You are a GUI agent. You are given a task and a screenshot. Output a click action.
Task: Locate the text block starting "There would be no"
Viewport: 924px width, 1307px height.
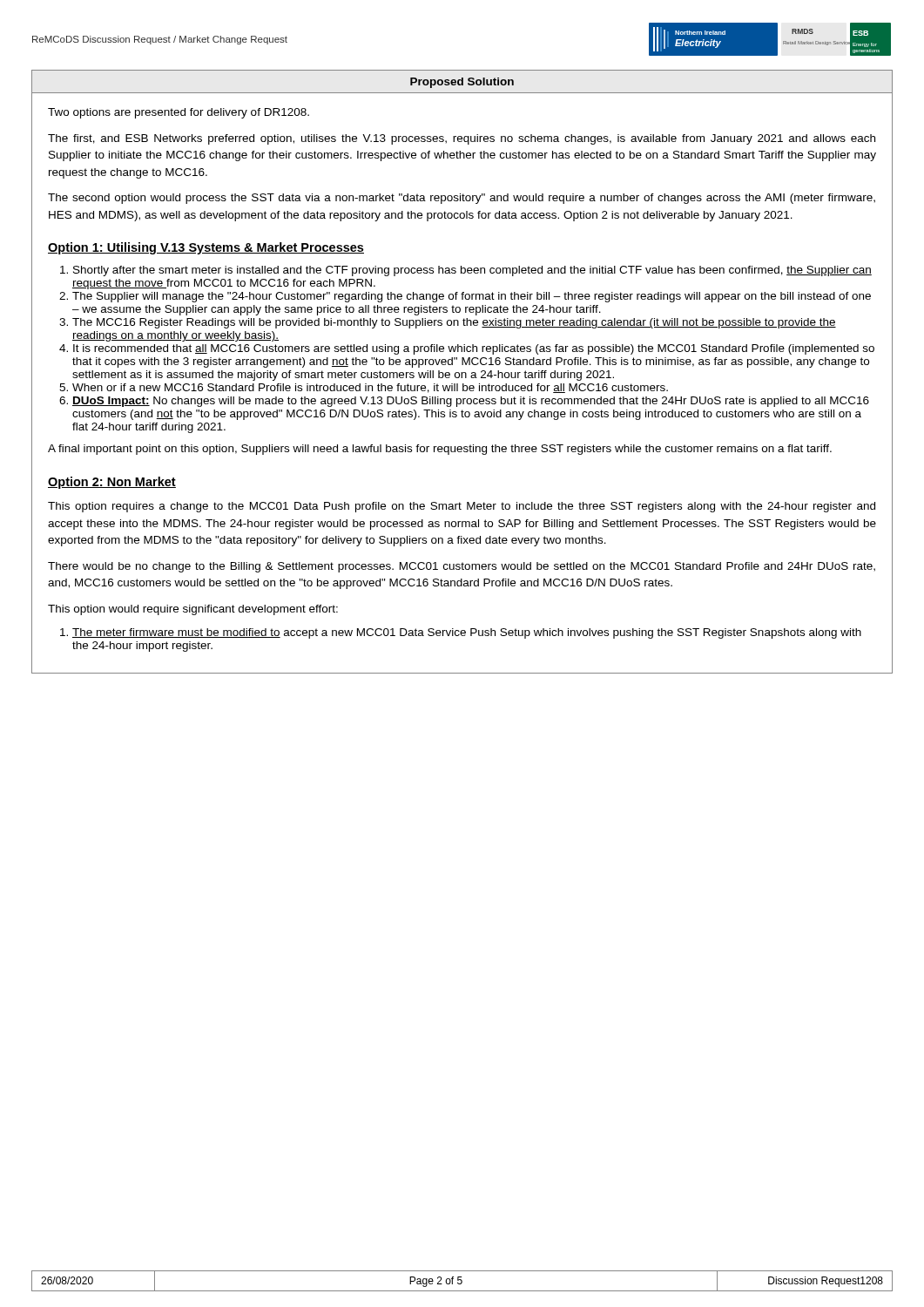[462, 574]
